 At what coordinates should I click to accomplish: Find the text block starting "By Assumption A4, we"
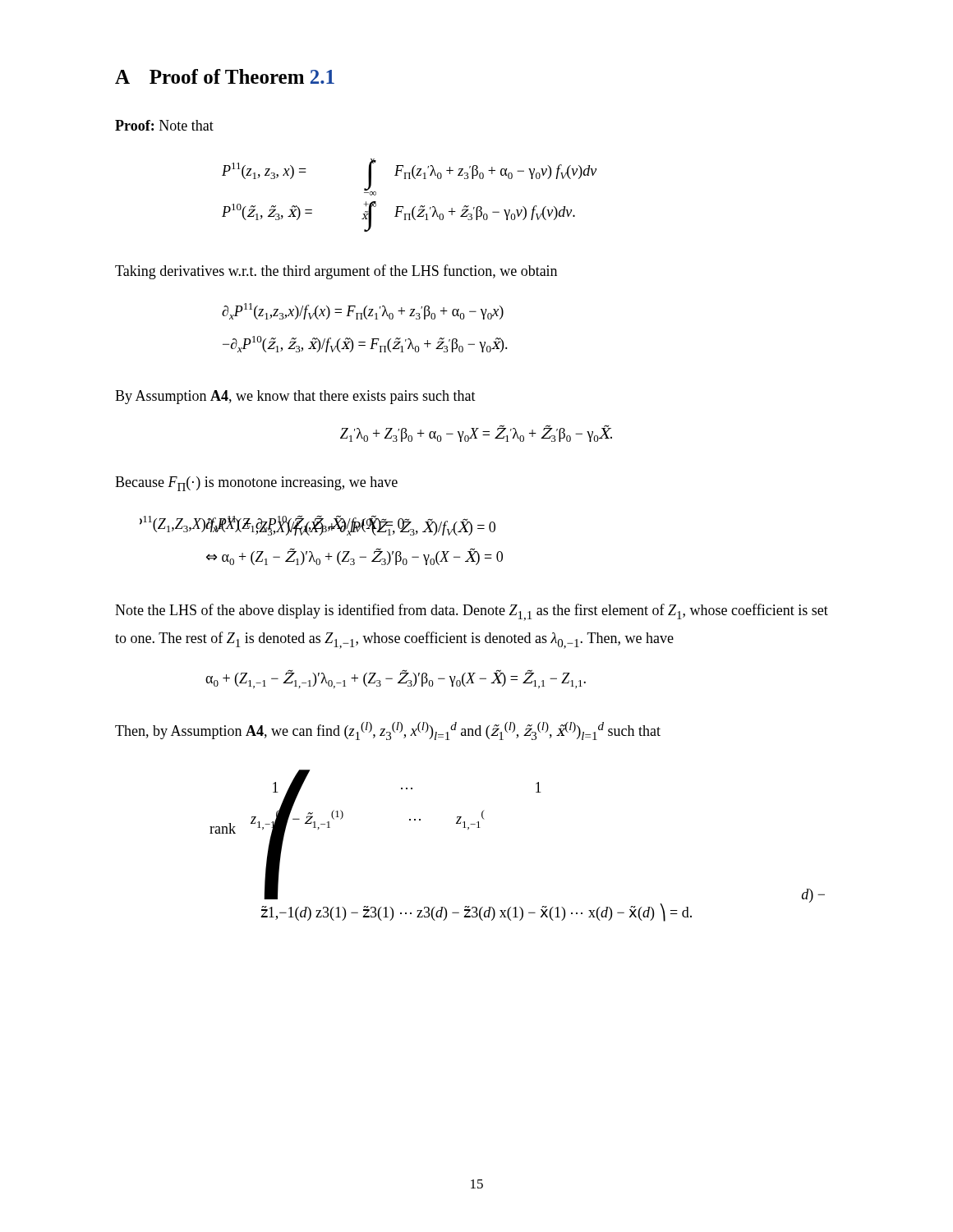pos(295,396)
